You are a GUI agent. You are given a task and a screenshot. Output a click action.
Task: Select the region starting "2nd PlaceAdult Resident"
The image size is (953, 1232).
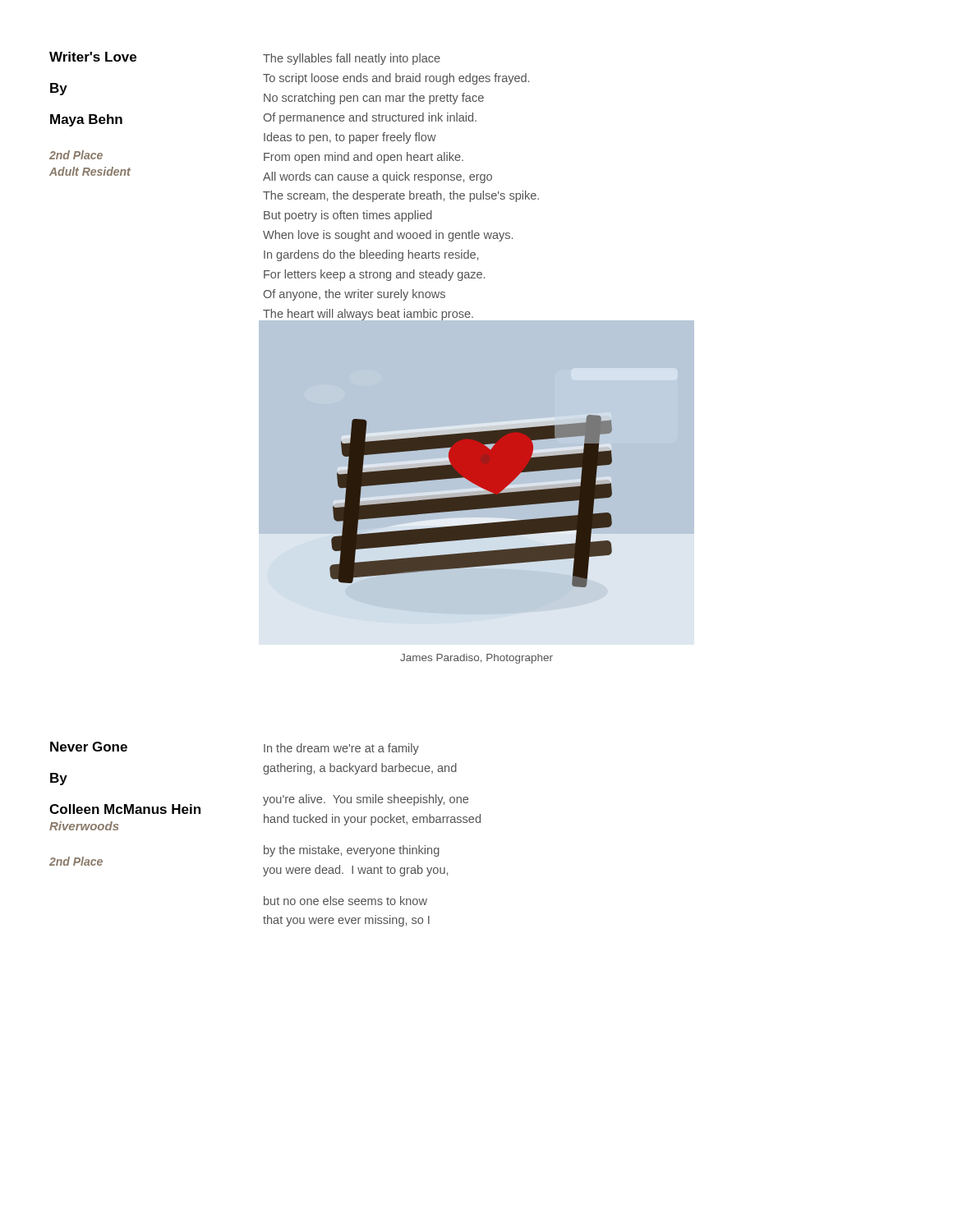(90, 163)
